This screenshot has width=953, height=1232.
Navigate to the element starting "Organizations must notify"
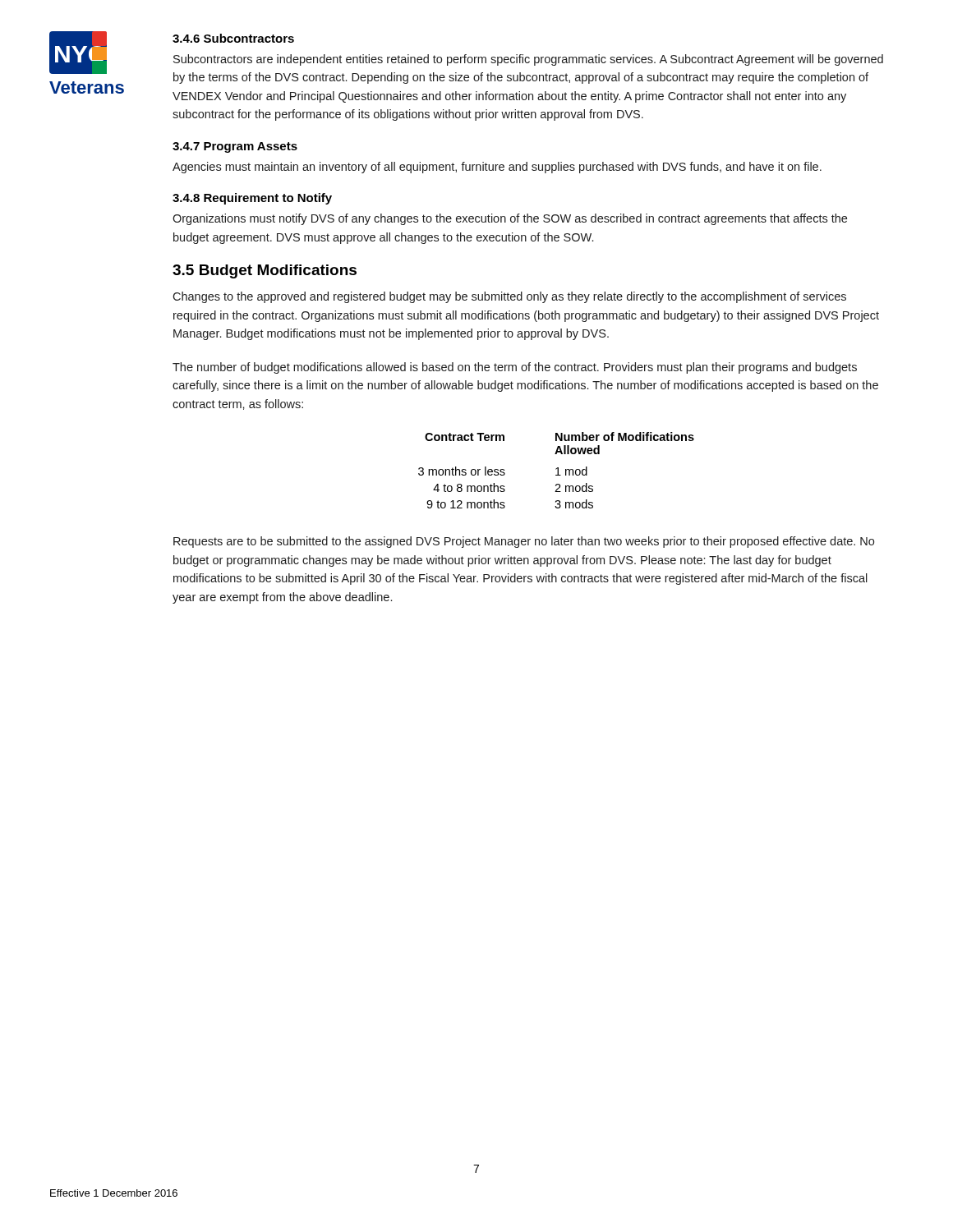[510, 228]
